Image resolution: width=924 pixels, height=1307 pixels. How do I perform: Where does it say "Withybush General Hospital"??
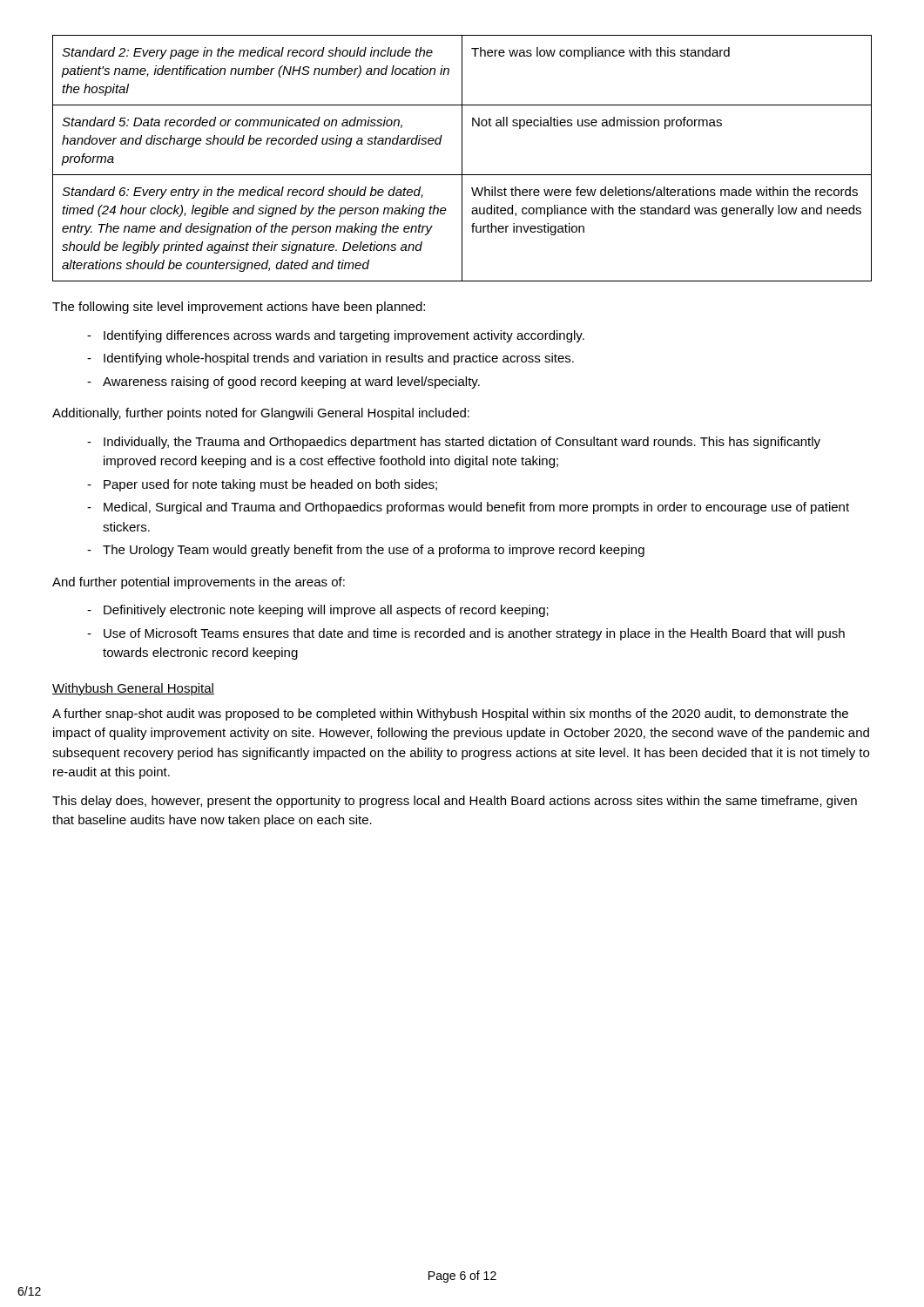[133, 687]
